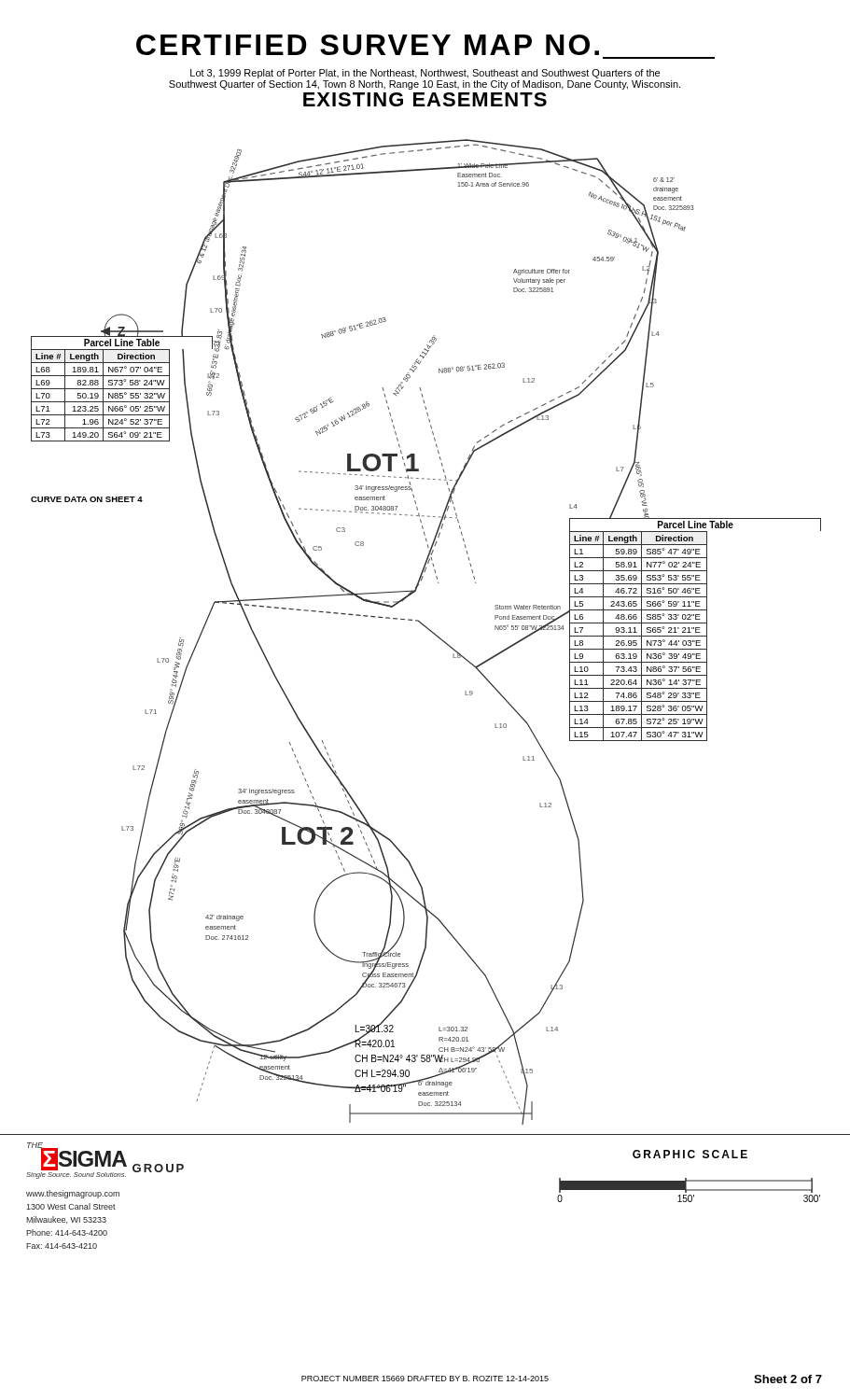
Task: Select the table that reads "N36° 39' 49"E"
Action: [695, 630]
